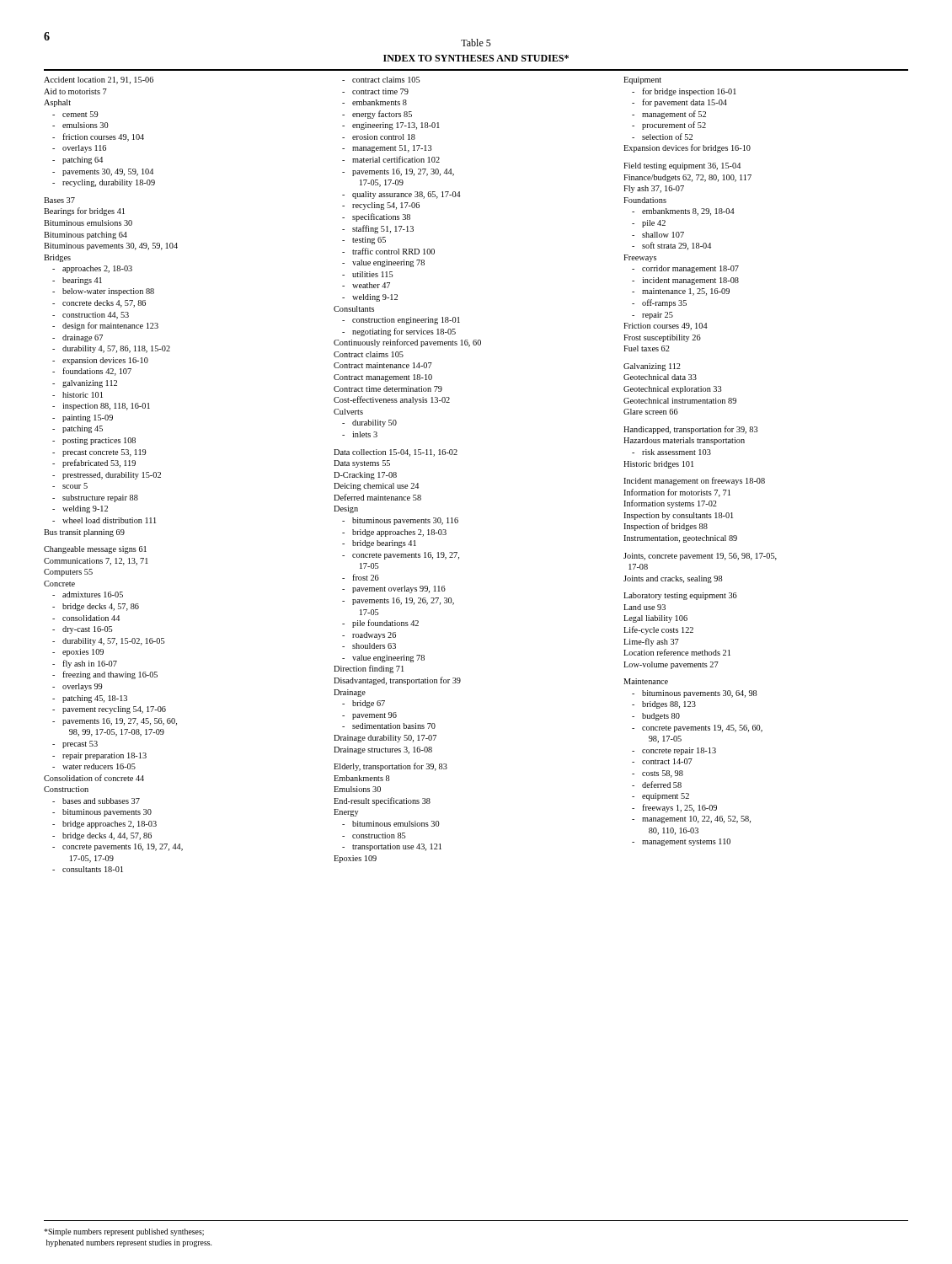Click where it says "Table 5"

point(476,43)
